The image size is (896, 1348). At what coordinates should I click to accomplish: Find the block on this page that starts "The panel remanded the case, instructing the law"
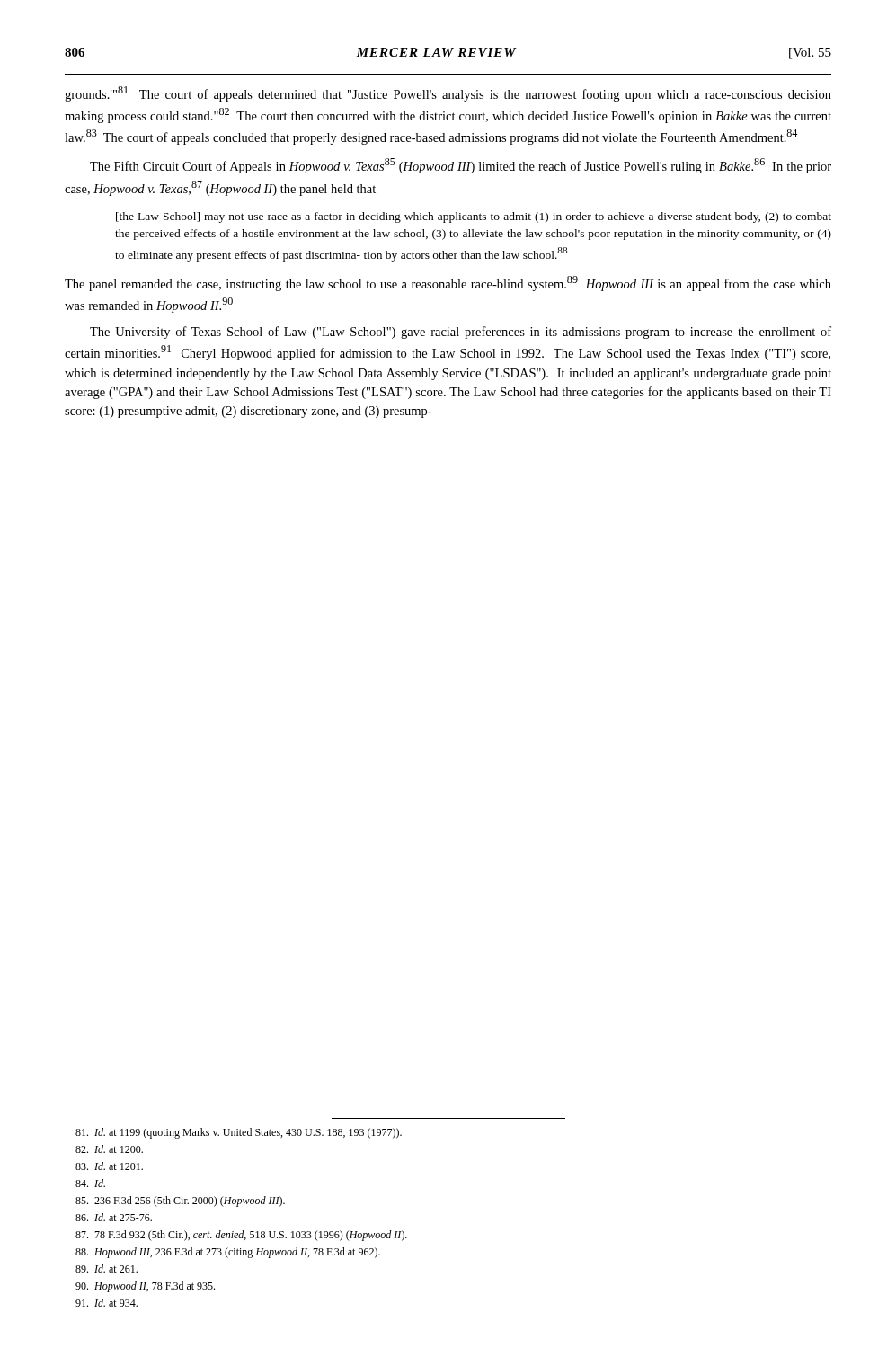448,294
